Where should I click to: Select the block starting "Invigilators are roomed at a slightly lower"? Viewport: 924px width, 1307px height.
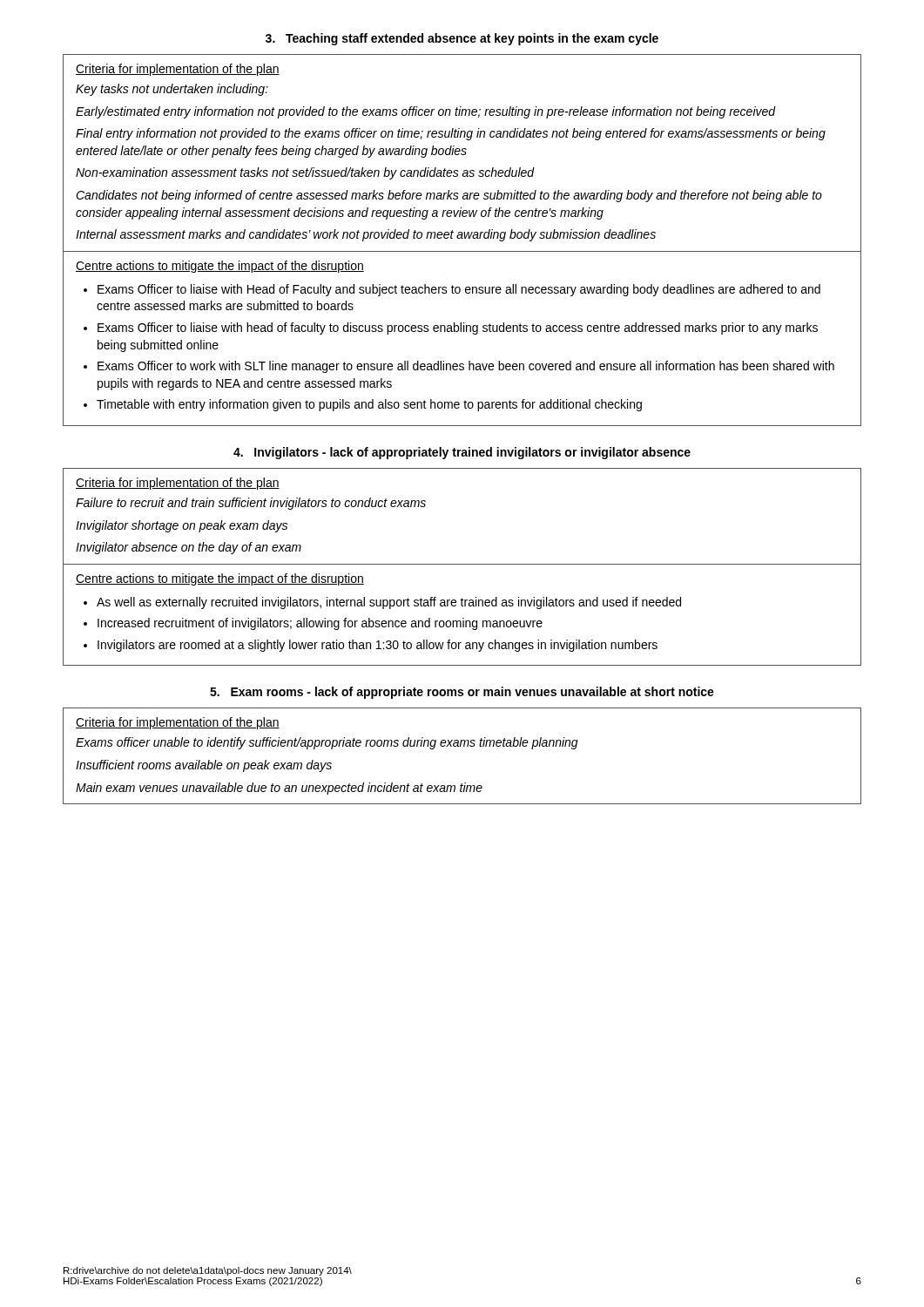[x=377, y=645]
